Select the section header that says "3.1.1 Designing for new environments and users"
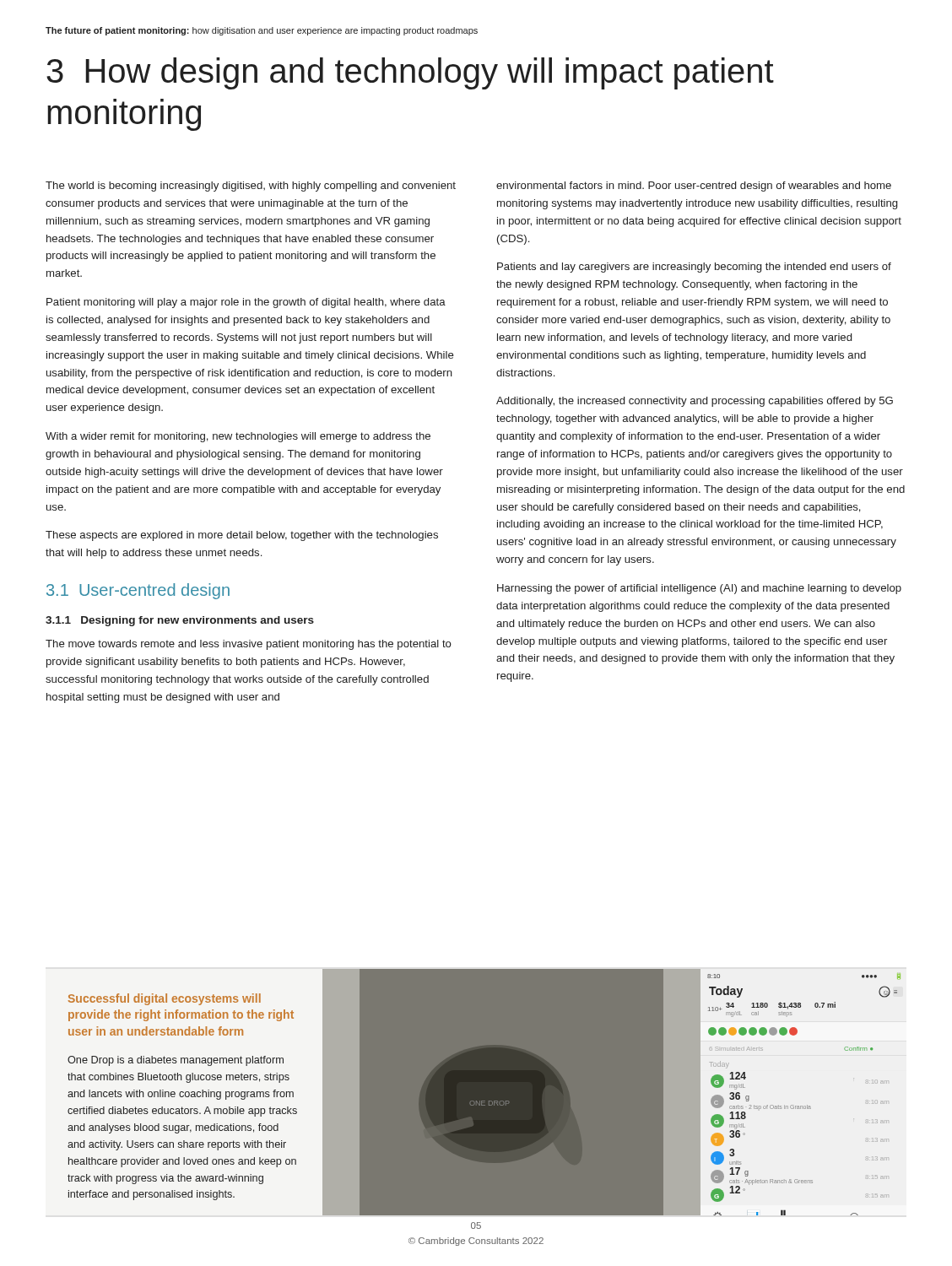 (x=251, y=621)
